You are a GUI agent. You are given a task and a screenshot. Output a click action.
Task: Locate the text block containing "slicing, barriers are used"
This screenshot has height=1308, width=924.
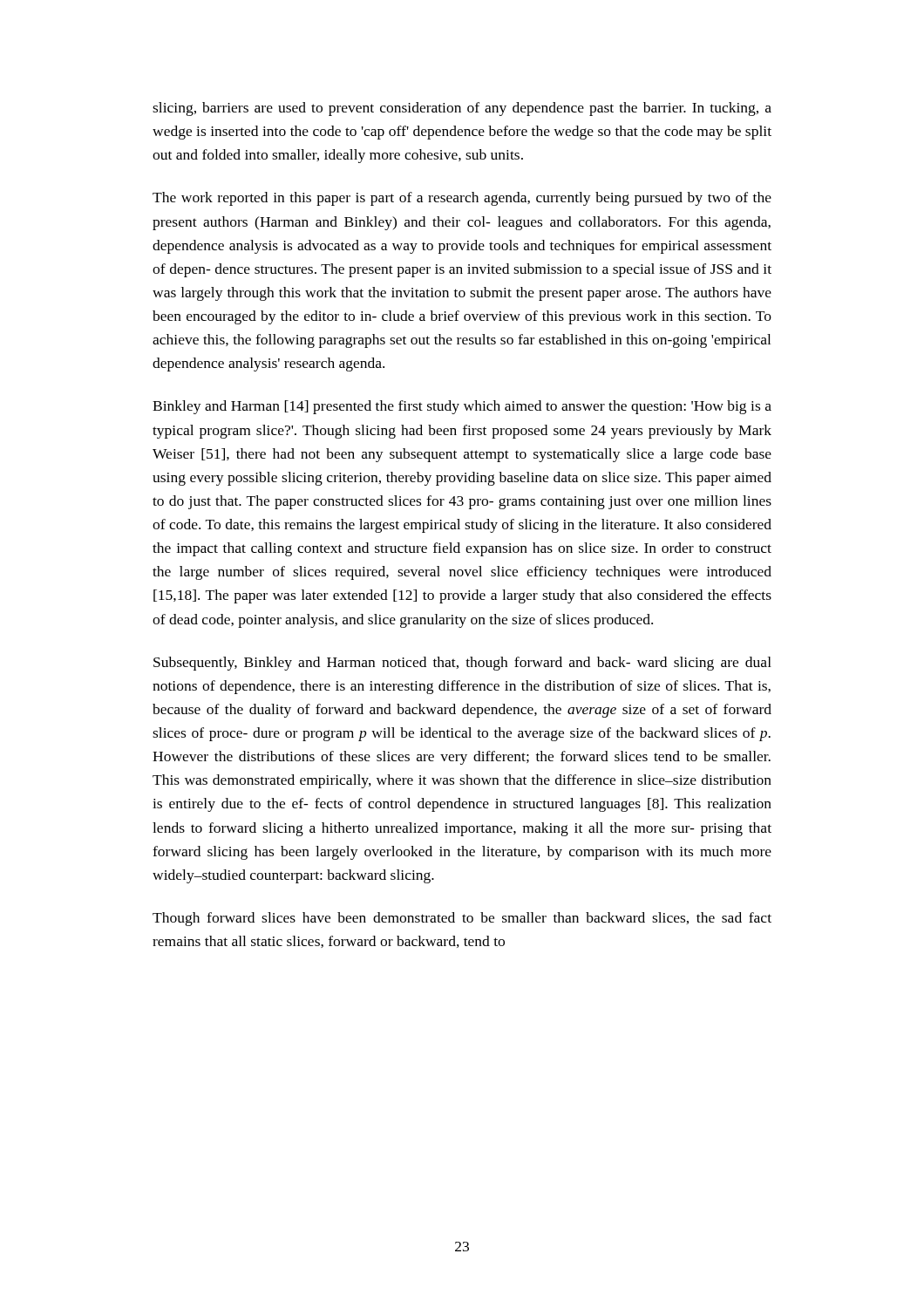[462, 131]
